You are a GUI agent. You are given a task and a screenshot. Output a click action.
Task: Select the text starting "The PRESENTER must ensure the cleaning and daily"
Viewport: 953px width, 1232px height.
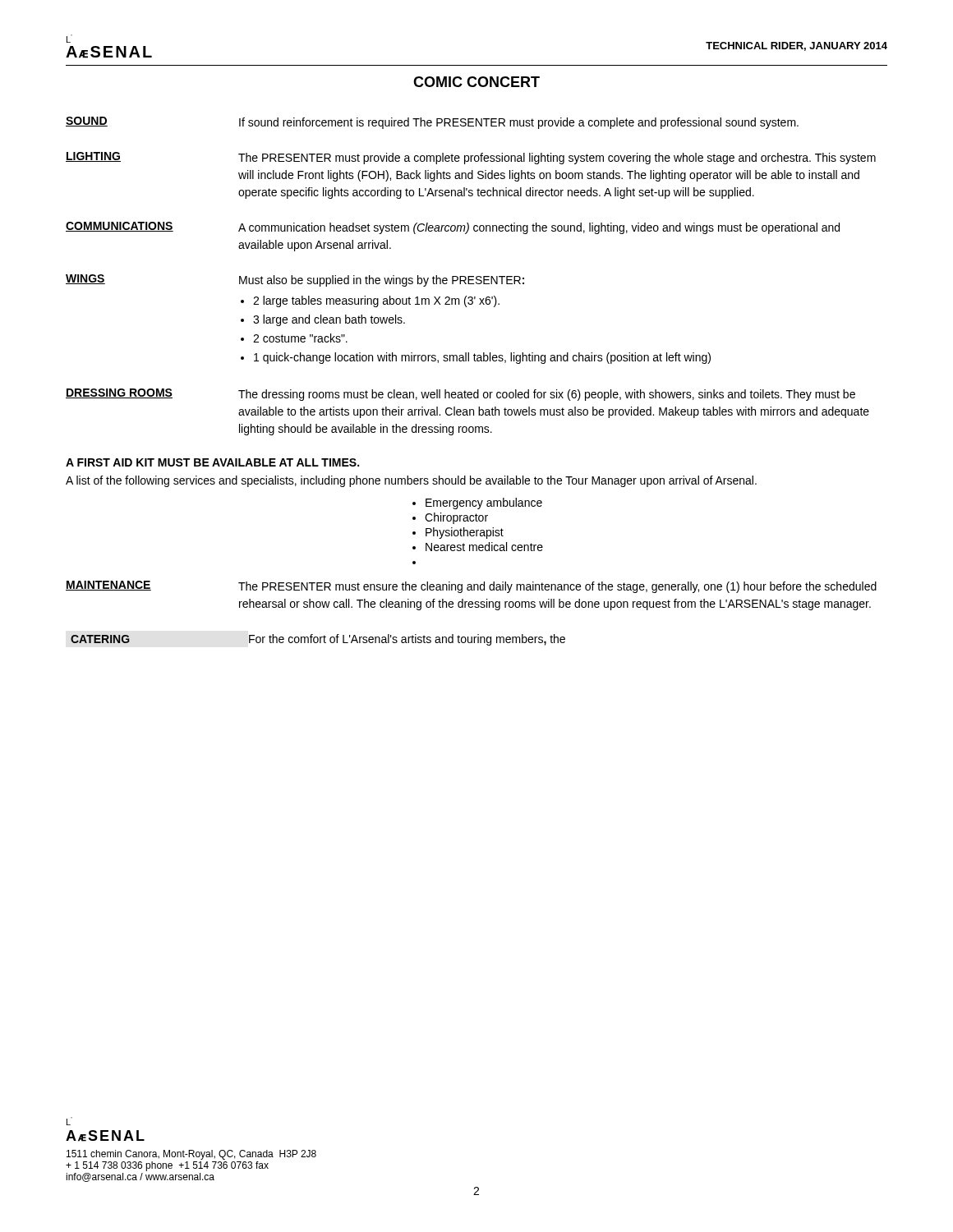coord(558,595)
